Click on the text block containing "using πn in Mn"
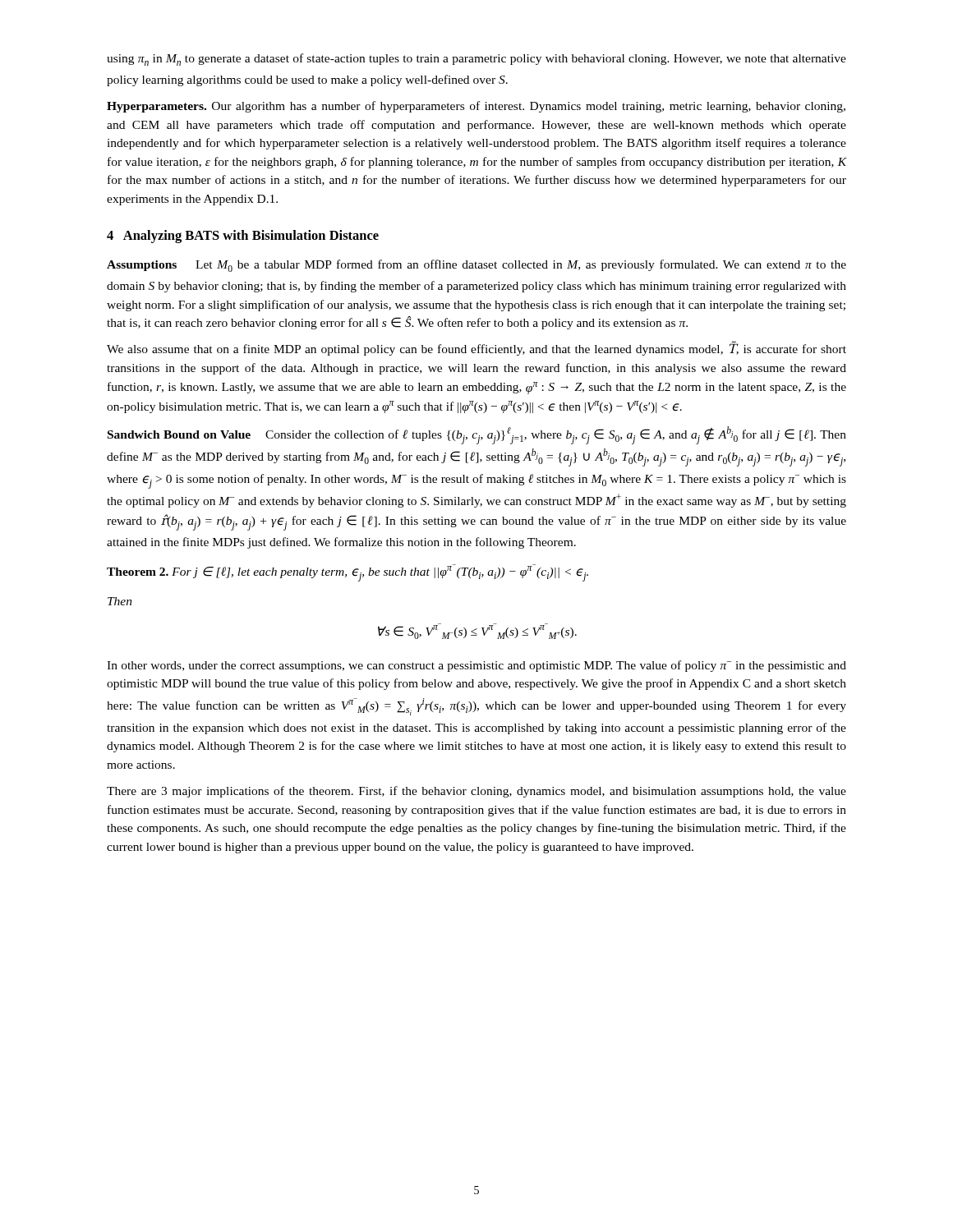Image resolution: width=953 pixels, height=1232 pixels. pyautogui.click(x=476, y=69)
